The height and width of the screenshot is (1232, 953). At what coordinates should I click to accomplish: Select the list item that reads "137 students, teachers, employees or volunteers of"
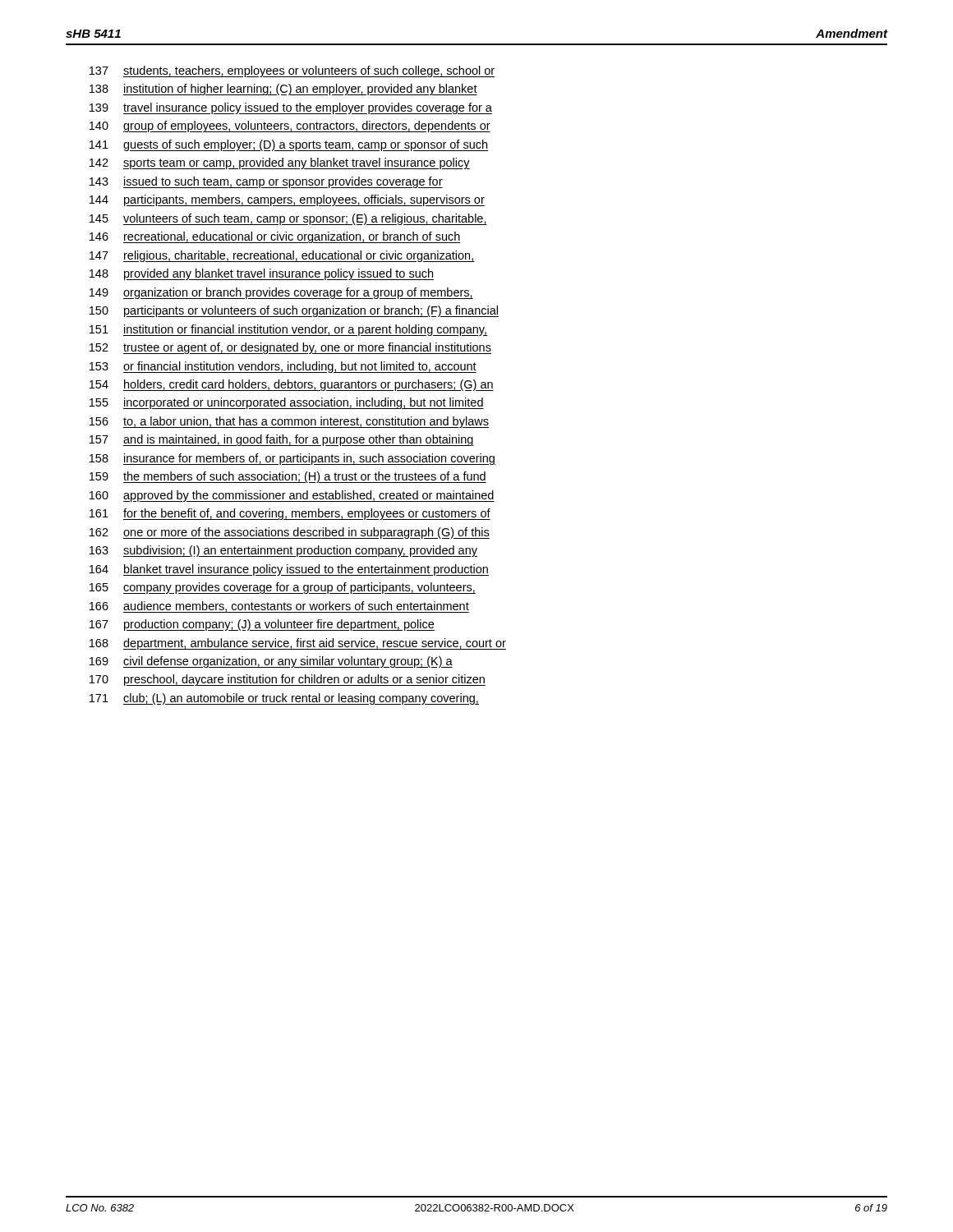pyautogui.click(x=476, y=71)
